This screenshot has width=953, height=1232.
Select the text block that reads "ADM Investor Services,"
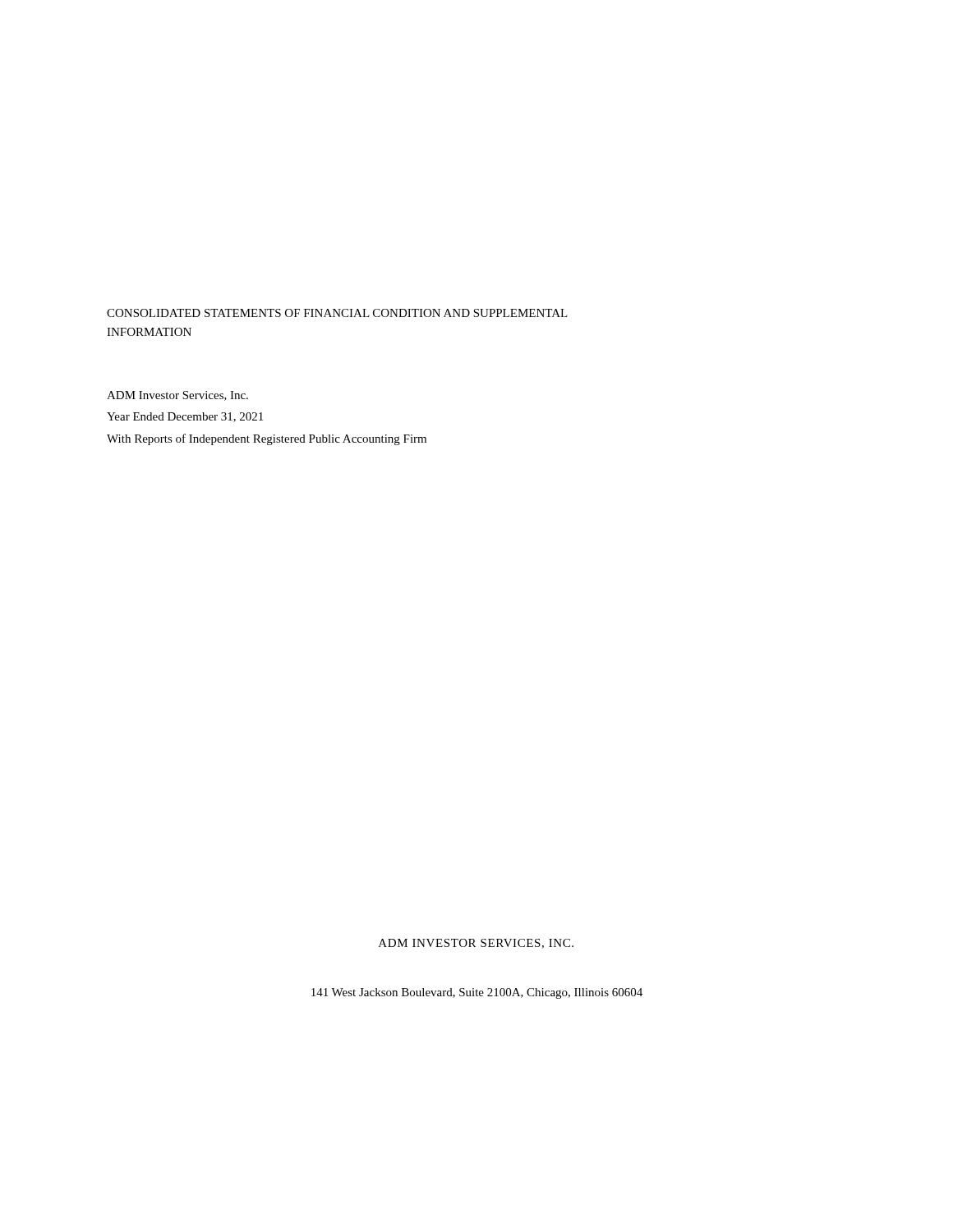[267, 417]
